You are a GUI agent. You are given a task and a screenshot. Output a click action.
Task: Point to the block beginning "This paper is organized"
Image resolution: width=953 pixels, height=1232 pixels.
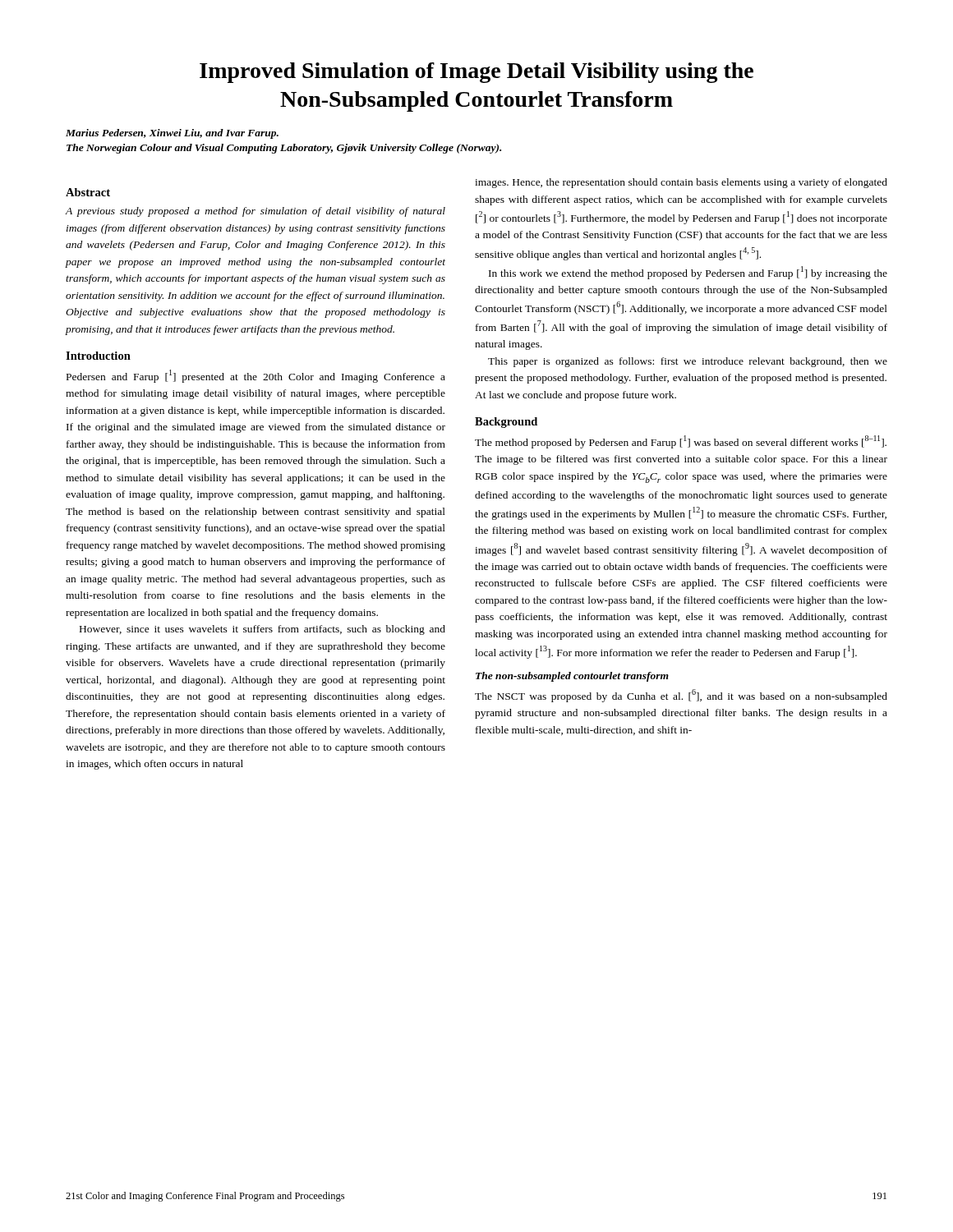[681, 378]
